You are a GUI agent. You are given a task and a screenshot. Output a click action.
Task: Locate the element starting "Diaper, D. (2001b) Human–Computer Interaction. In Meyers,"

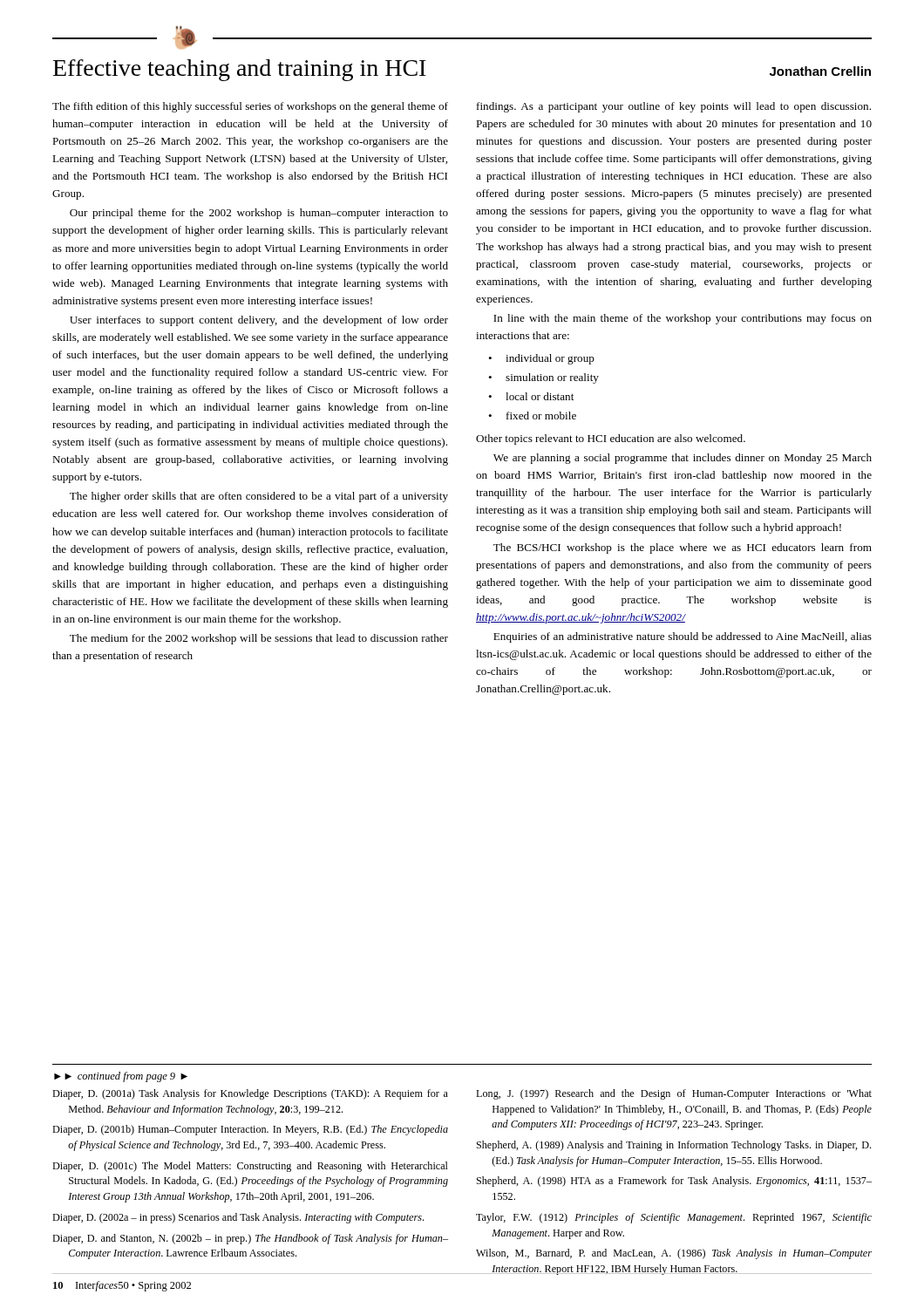[x=258, y=1137]
